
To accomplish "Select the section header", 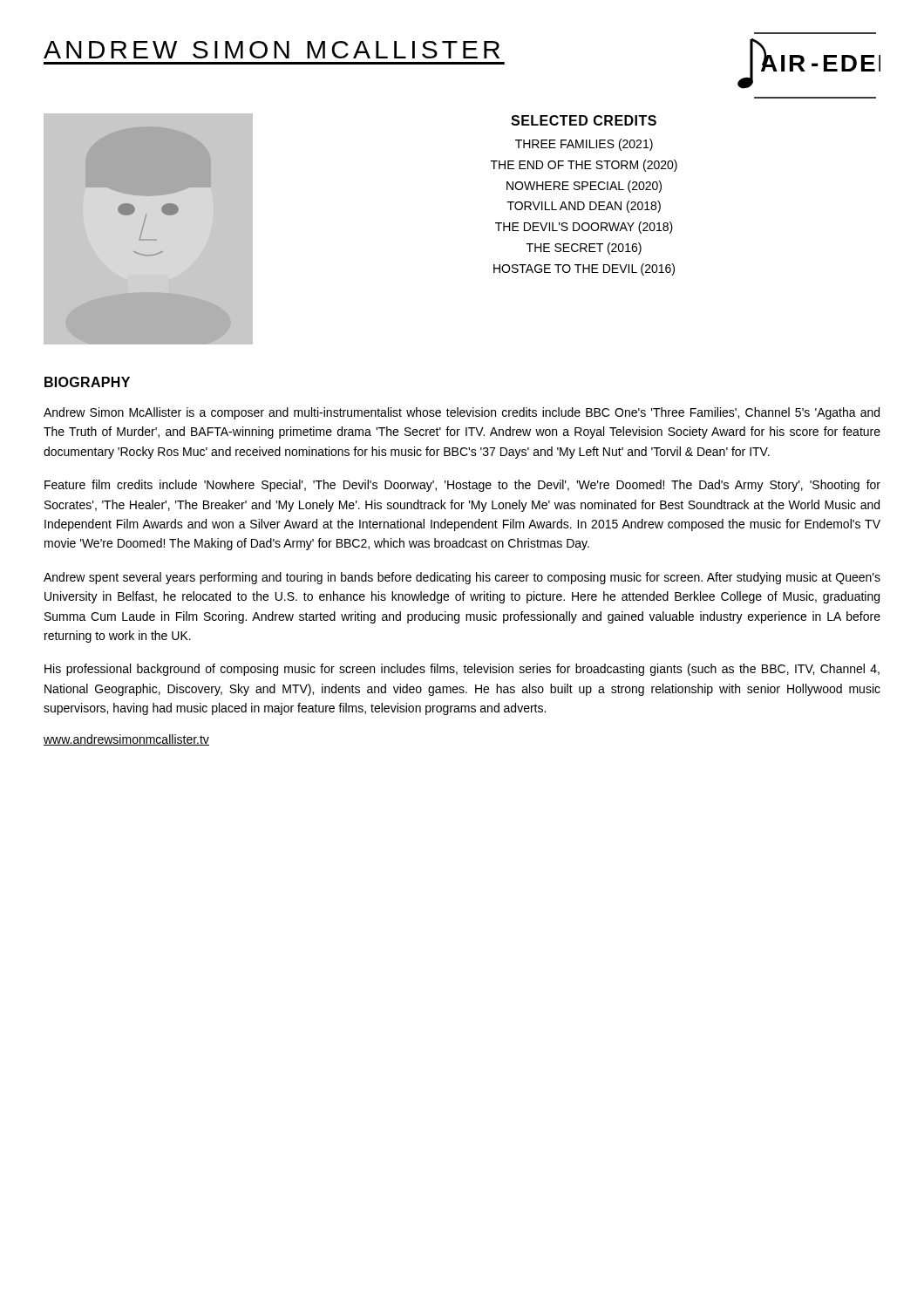I will coord(462,383).
